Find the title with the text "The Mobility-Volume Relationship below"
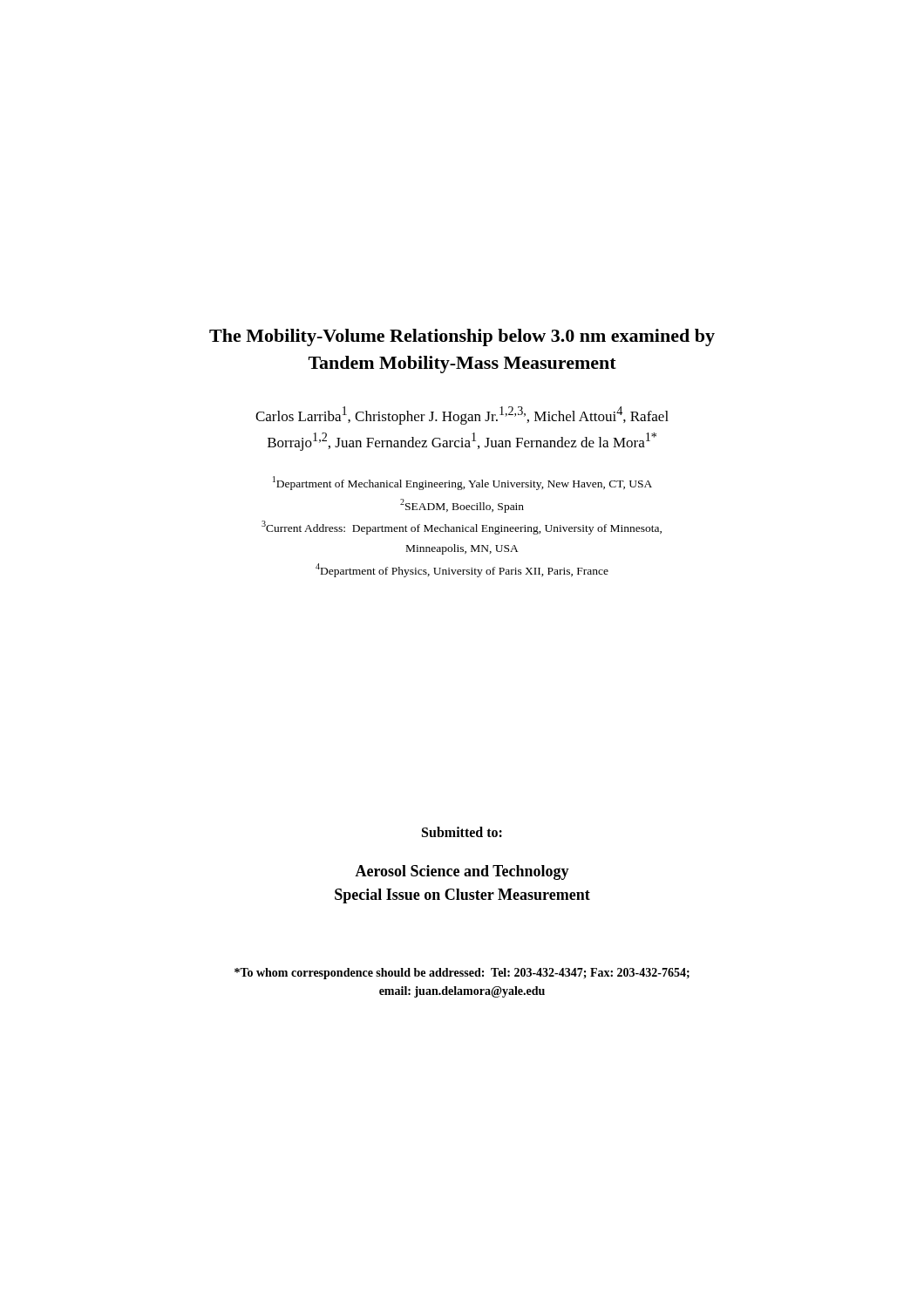924x1308 pixels. [x=462, y=349]
